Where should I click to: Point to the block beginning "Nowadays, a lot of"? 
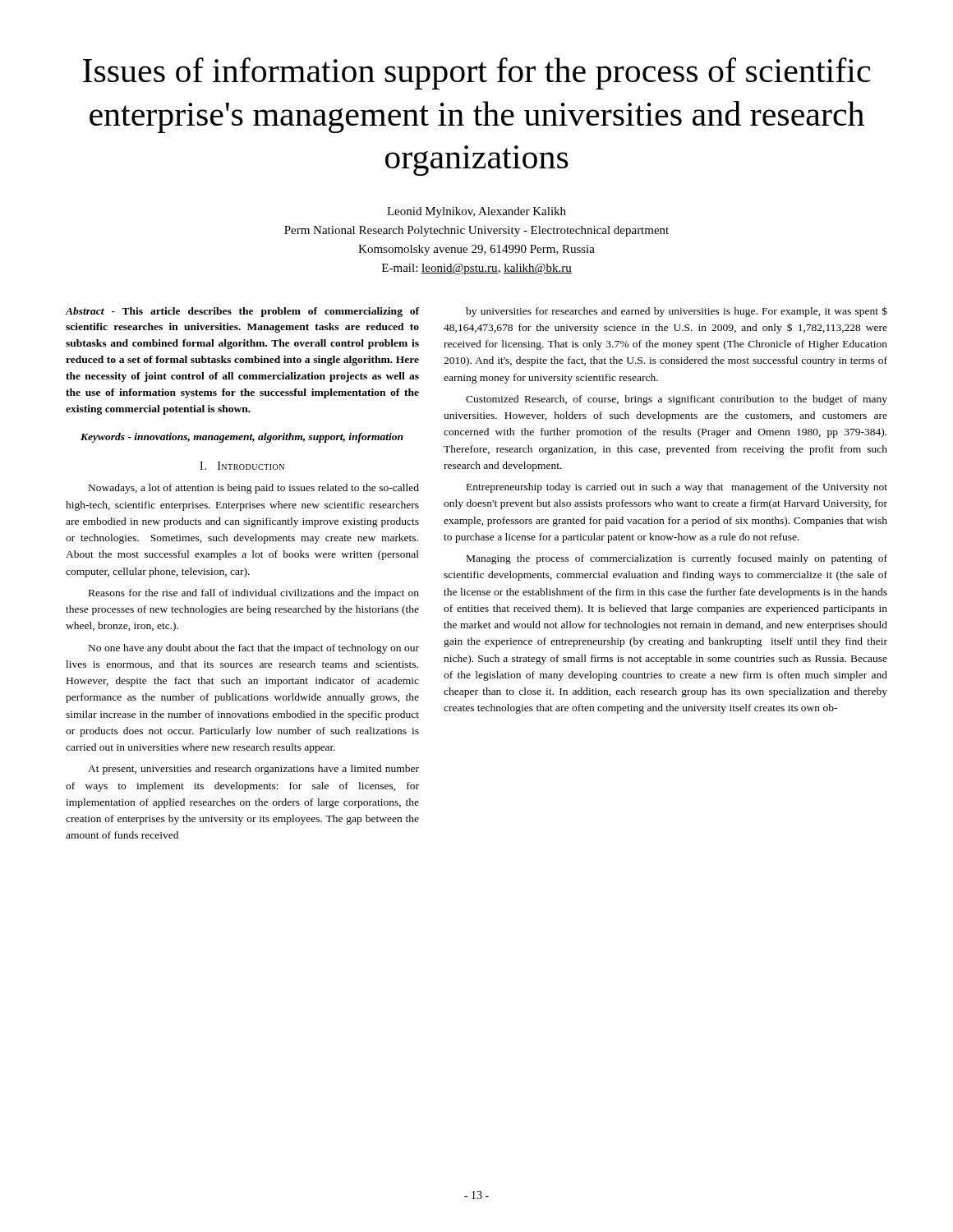[242, 529]
